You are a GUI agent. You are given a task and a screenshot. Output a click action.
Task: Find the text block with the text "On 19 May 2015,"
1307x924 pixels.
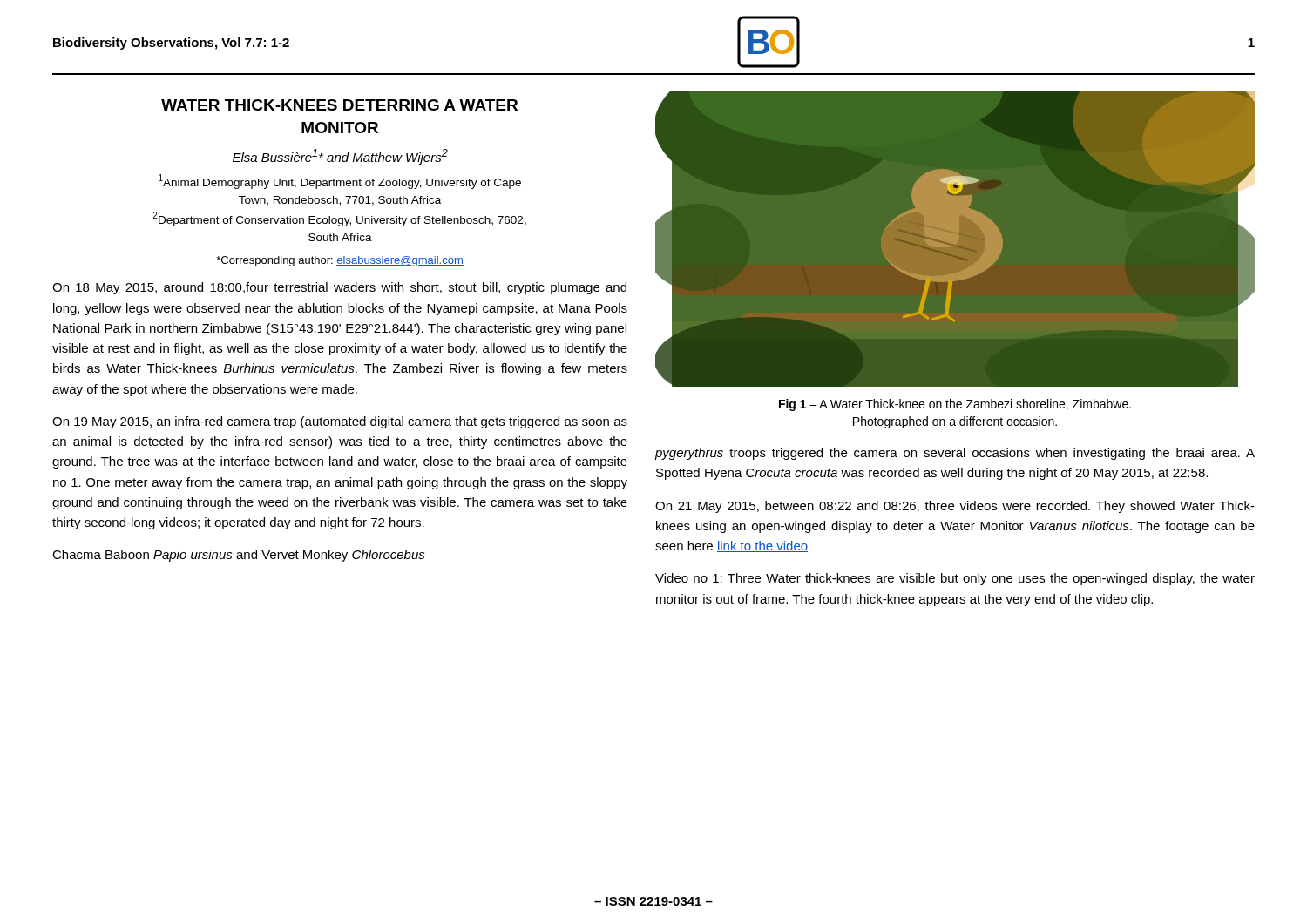click(x=340, y=472)
